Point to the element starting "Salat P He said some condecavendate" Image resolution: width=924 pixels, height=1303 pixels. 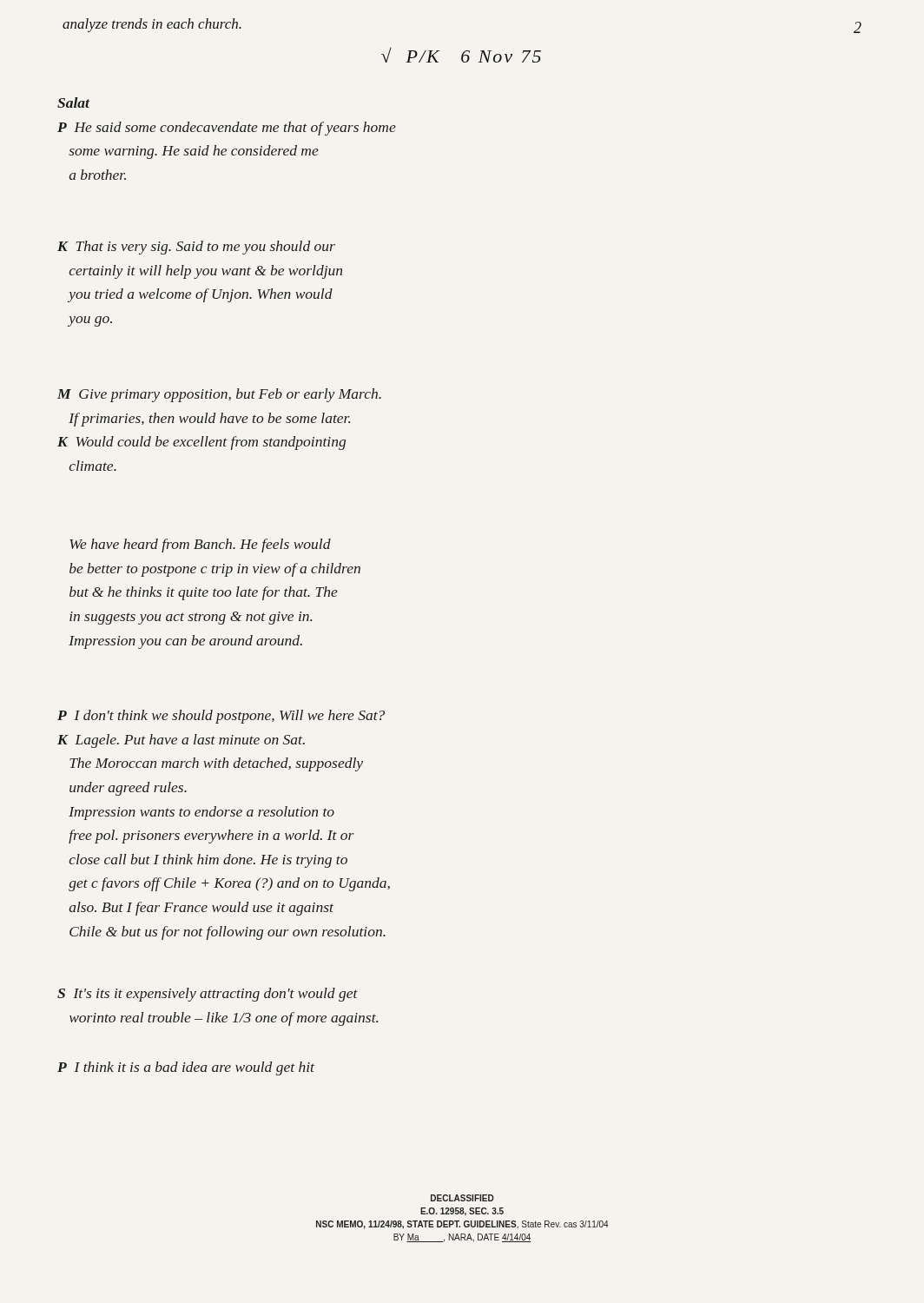(73, 103)
